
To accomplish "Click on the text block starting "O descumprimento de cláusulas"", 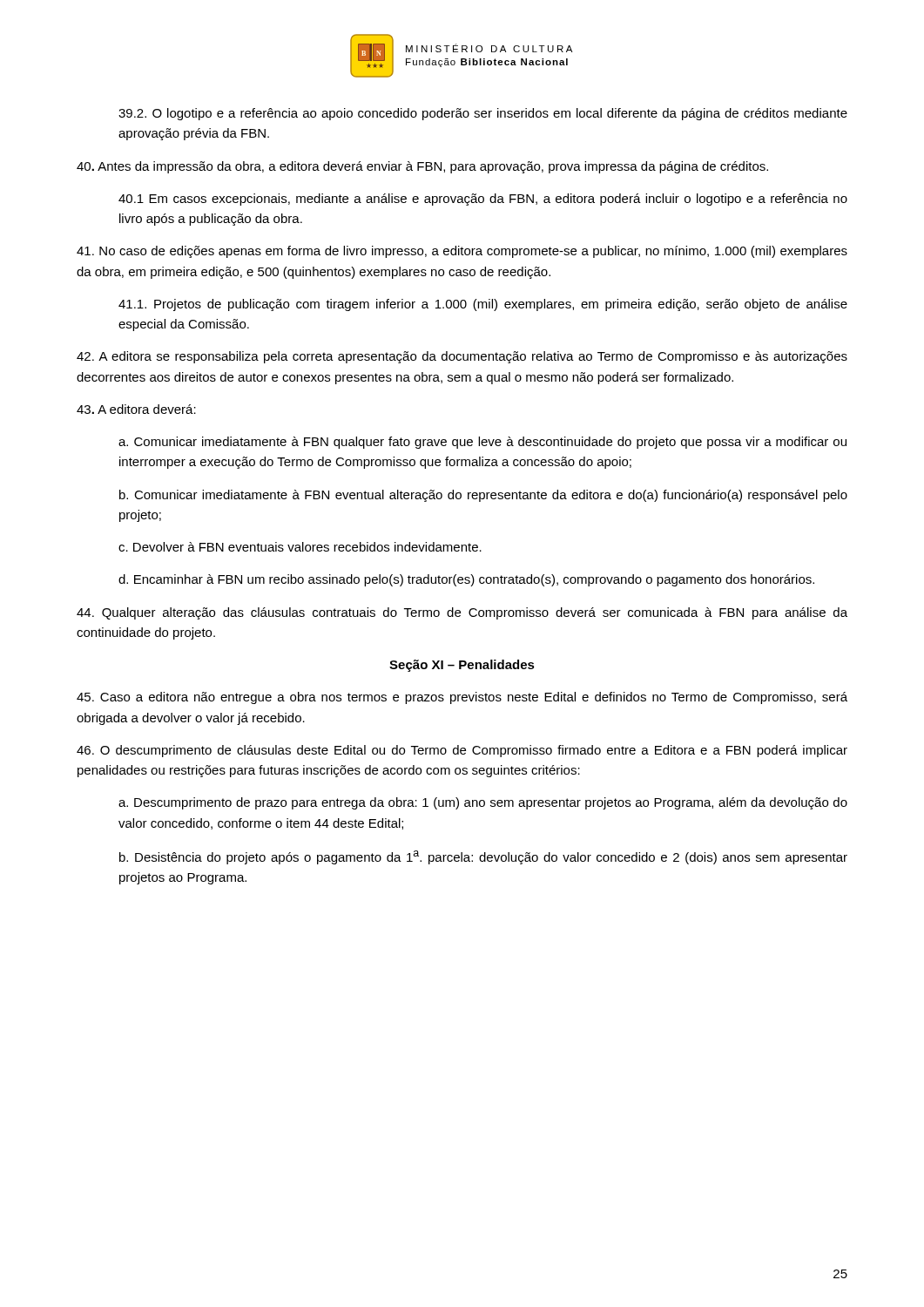I will 462,760.
